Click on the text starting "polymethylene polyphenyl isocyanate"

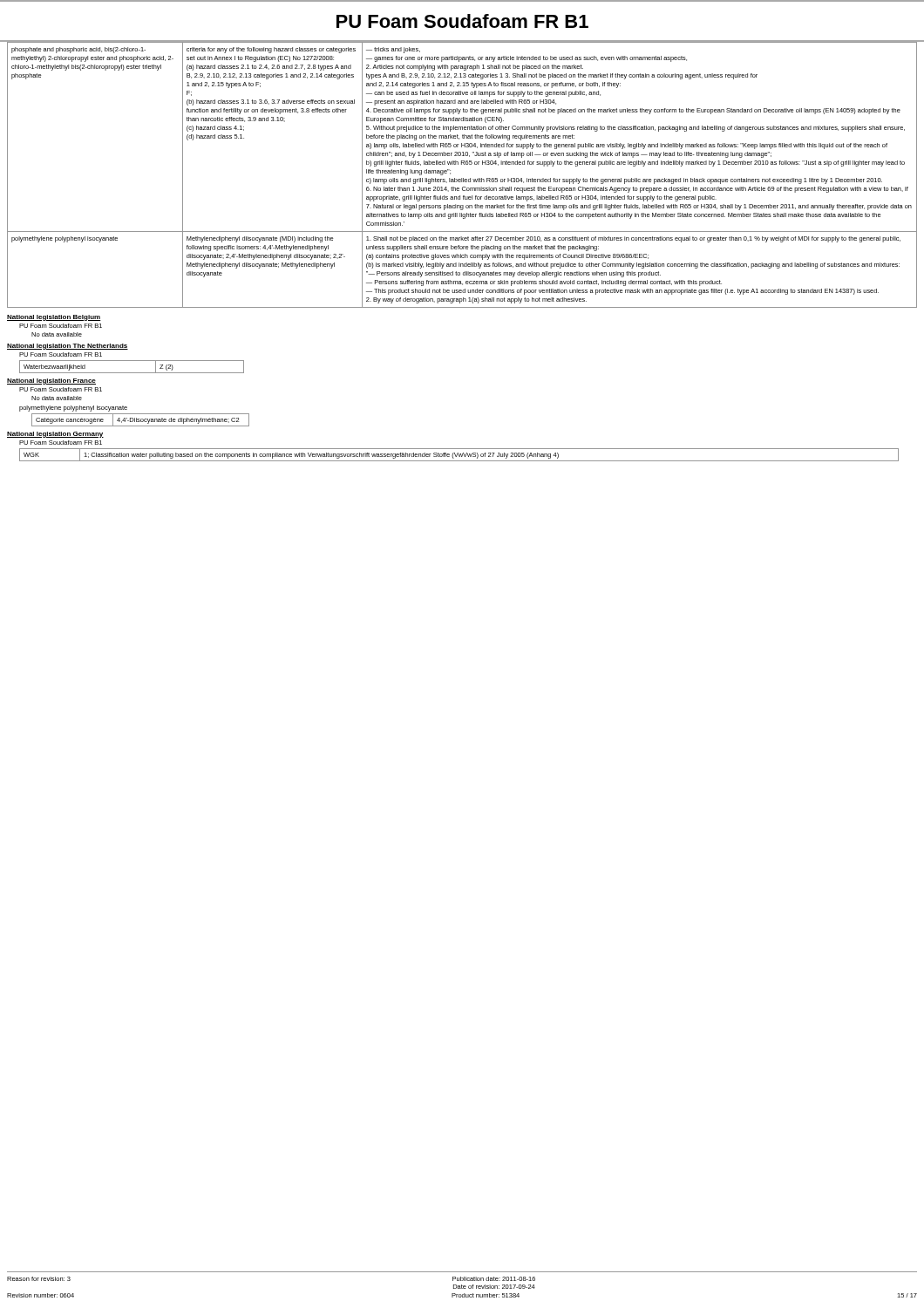(x=73, y=407)
